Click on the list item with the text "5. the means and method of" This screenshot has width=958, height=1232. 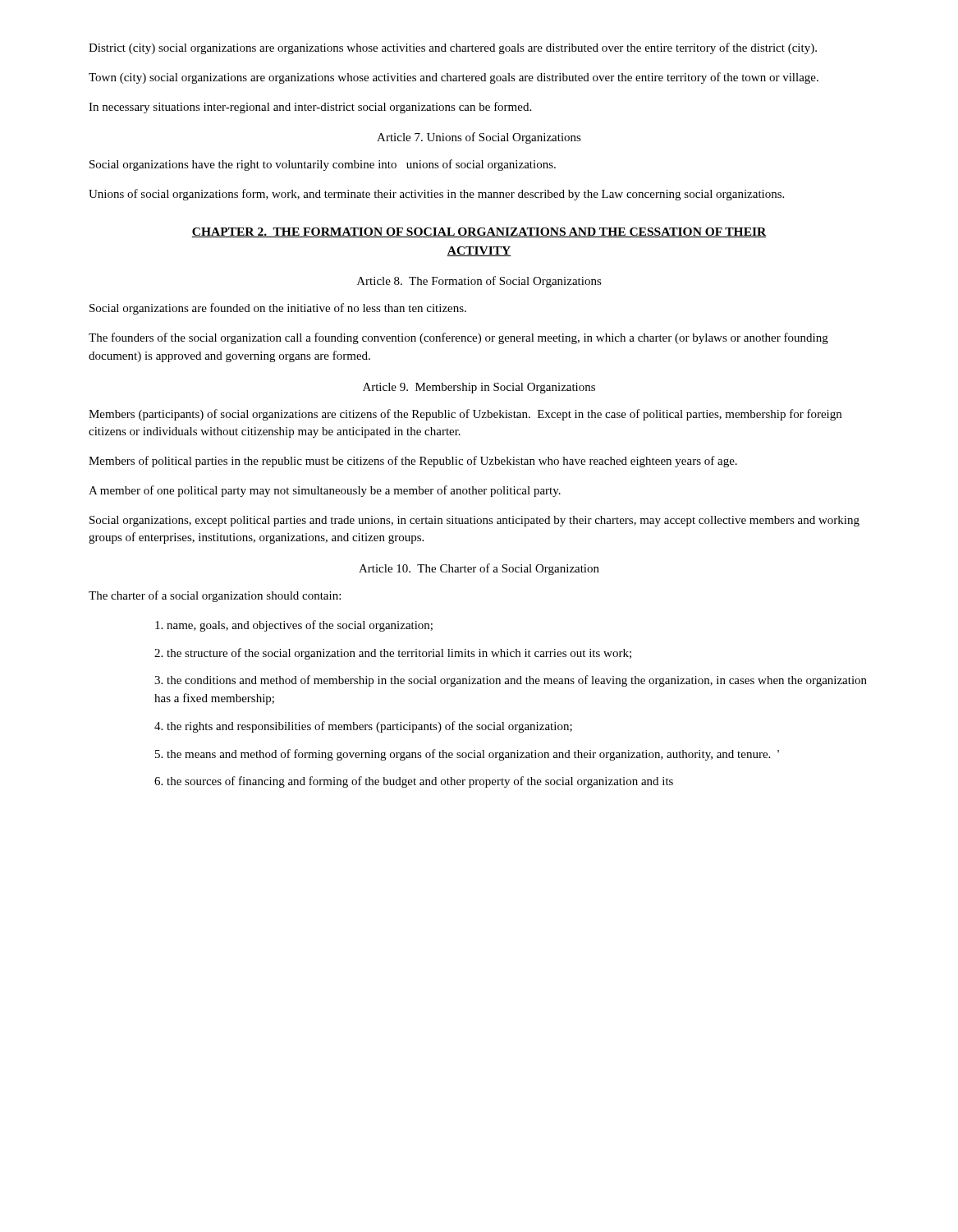coord(467,754)
